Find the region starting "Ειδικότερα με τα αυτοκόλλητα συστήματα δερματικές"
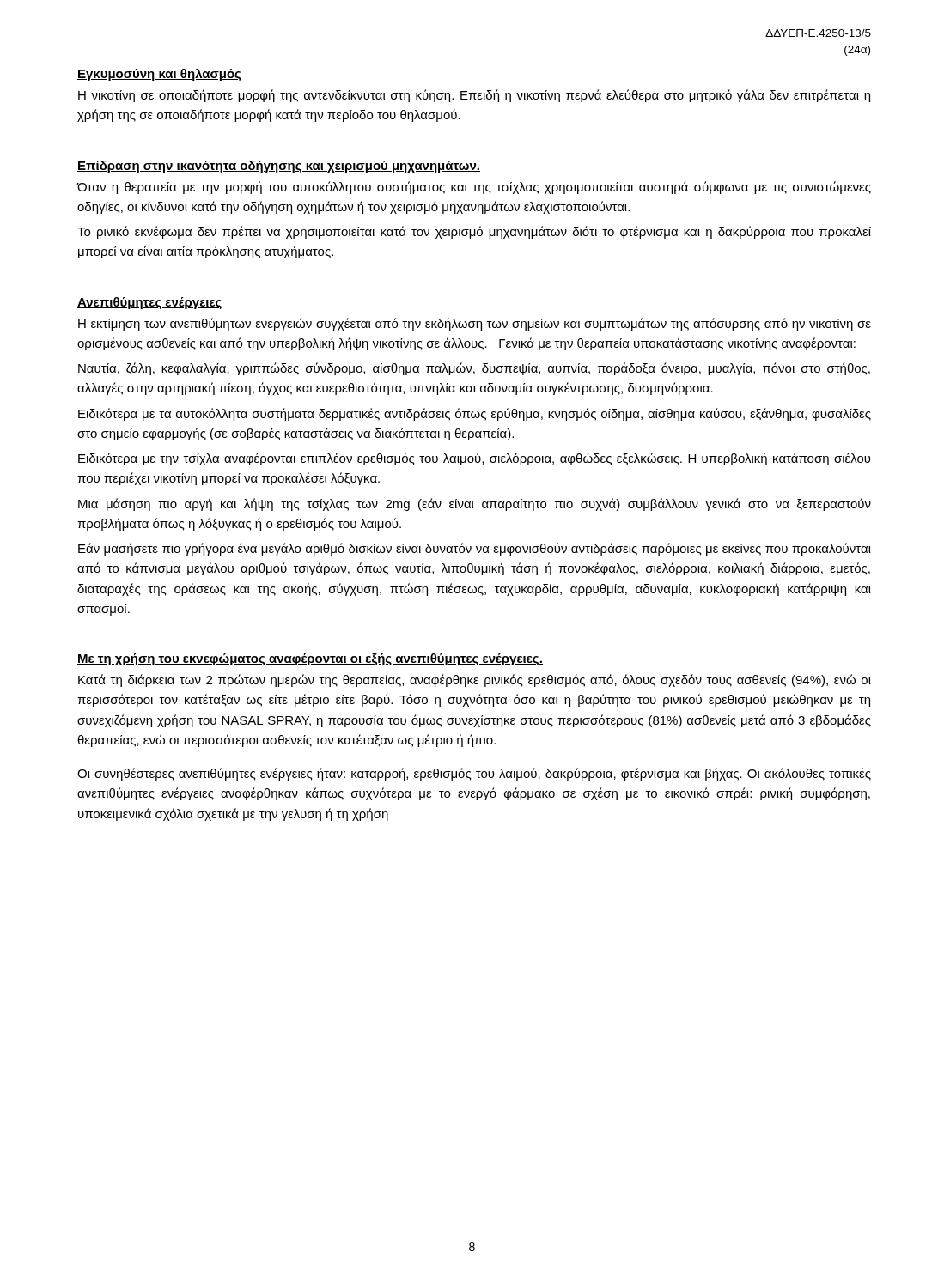 (x=474, y=423)
